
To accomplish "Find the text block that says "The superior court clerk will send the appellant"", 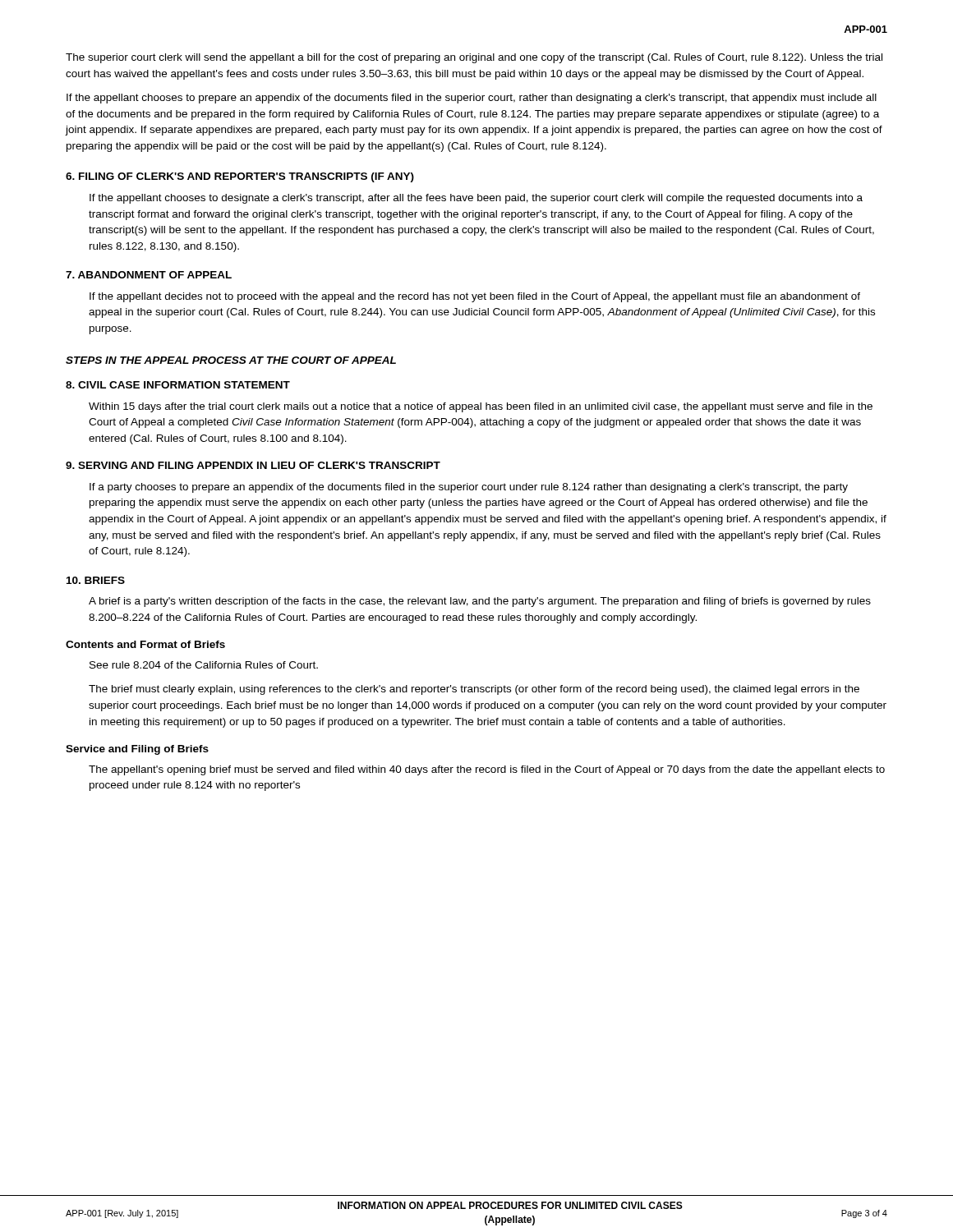I will point(474,65).
